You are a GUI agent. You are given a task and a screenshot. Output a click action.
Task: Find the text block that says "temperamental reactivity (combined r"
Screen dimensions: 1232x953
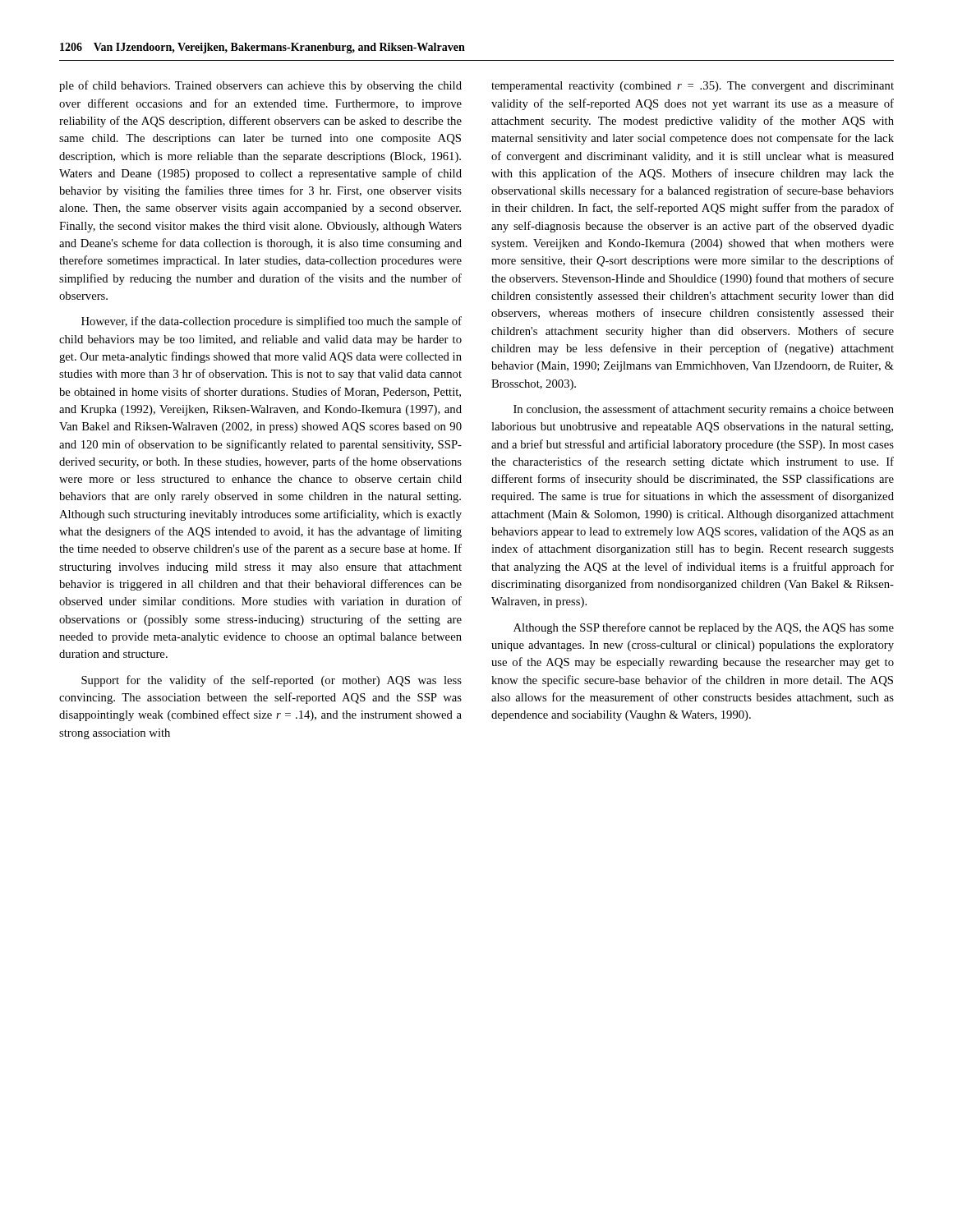click(693, 235)
